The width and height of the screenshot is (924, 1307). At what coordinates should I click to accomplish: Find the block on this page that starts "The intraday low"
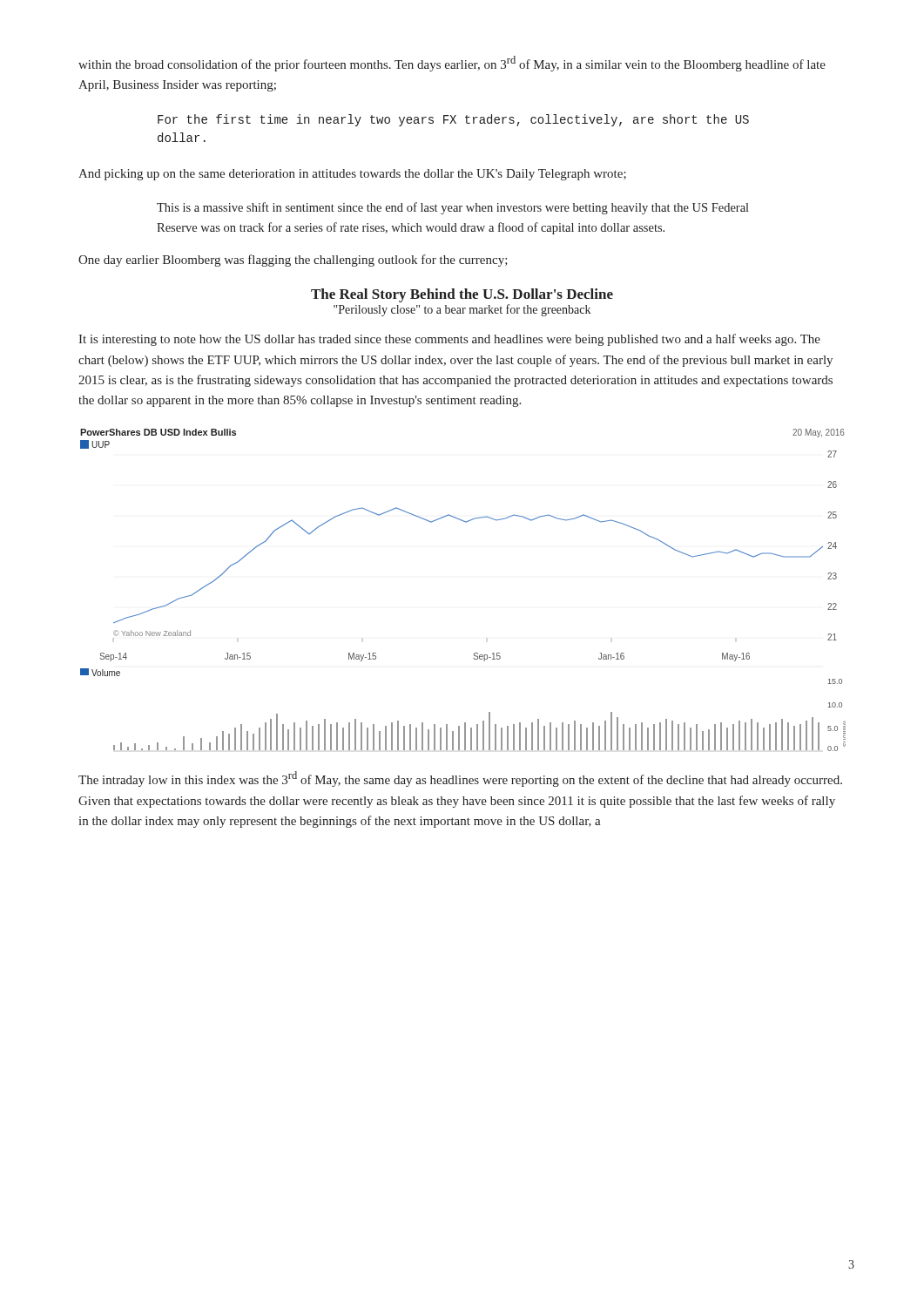point(461,799)
